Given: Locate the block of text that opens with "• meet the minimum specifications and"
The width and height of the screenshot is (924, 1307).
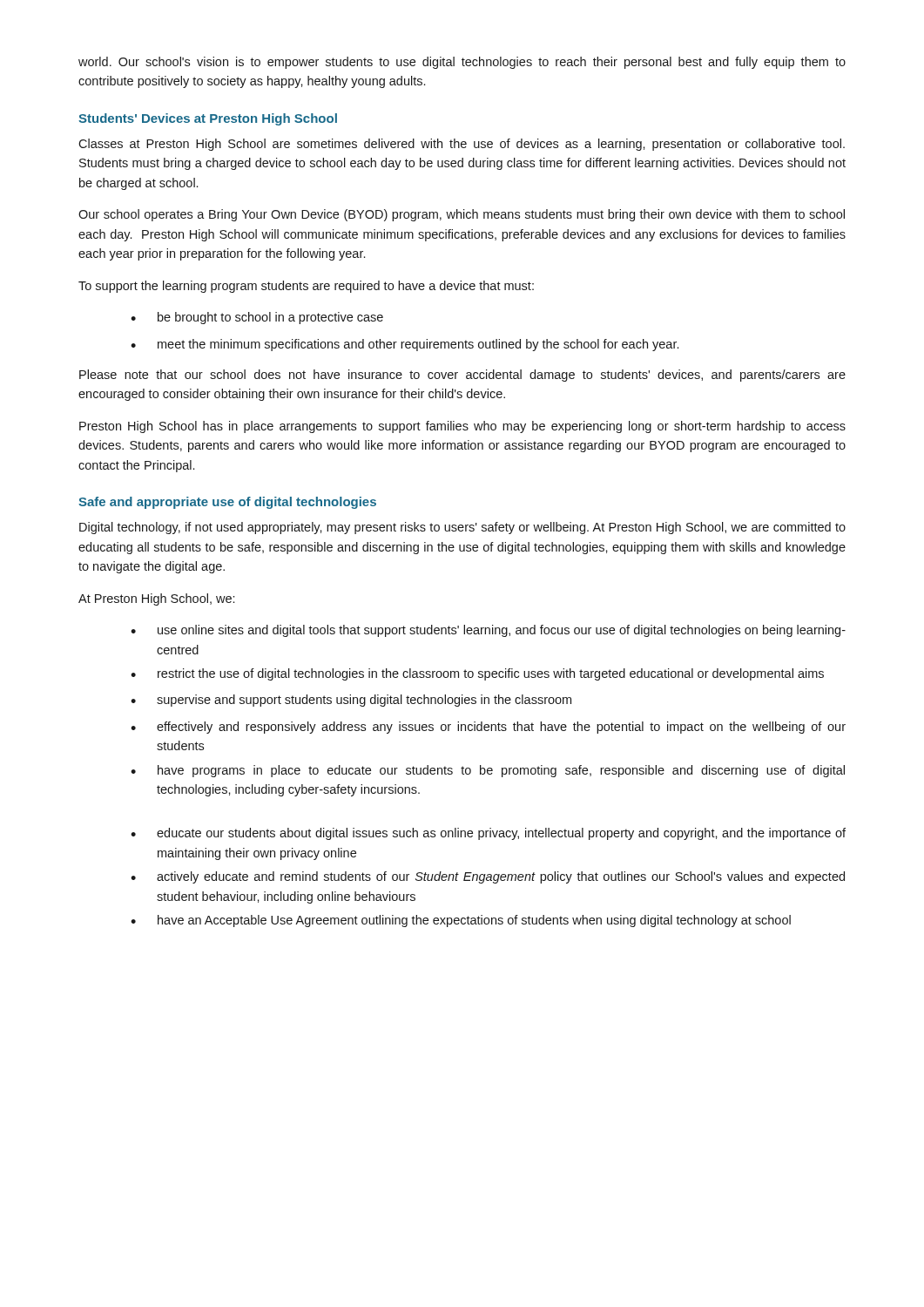Looking at the screenshot, I should [488, 345].
